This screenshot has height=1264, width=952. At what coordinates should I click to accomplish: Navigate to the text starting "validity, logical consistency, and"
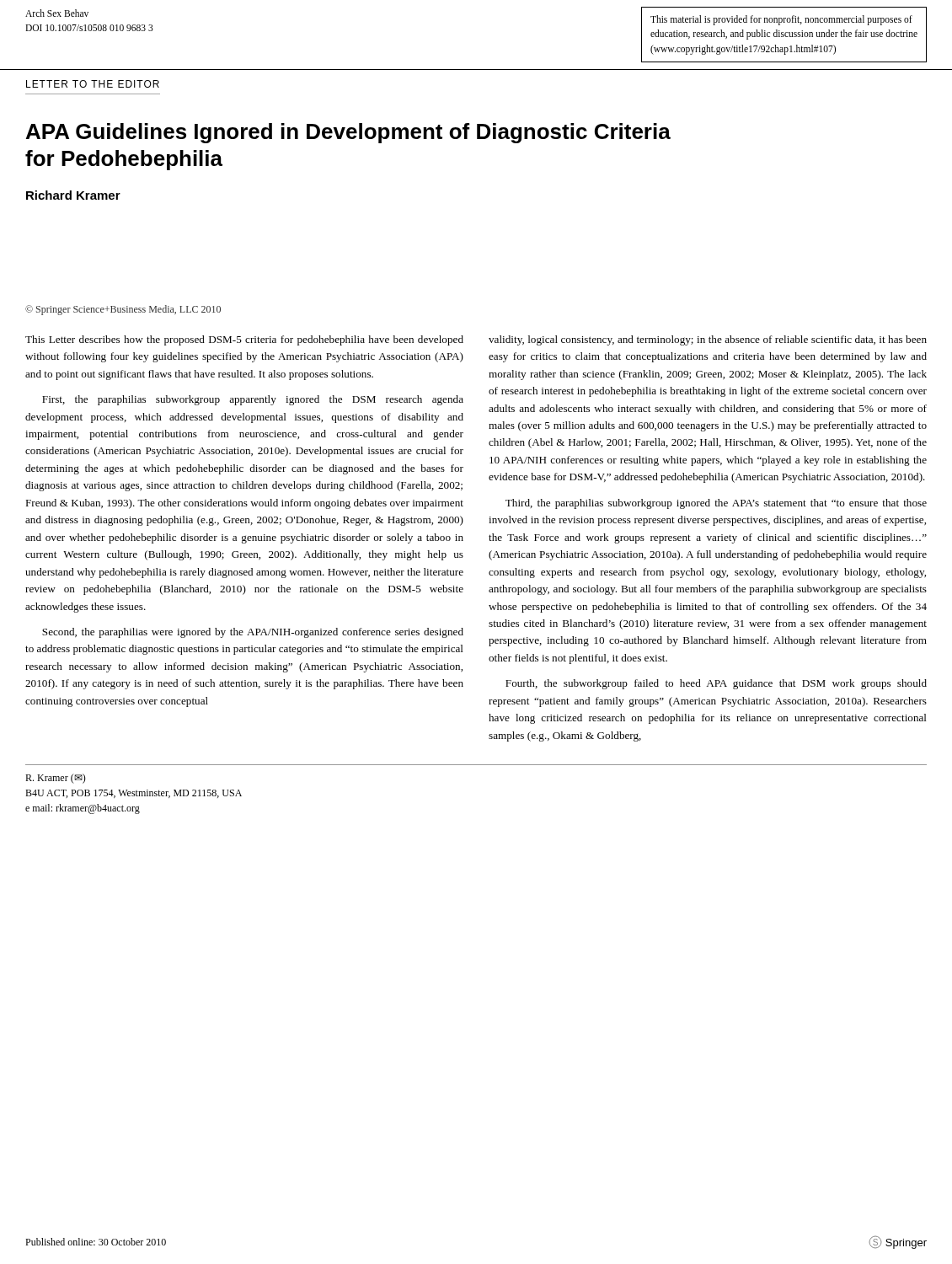(x=708, y=408)
